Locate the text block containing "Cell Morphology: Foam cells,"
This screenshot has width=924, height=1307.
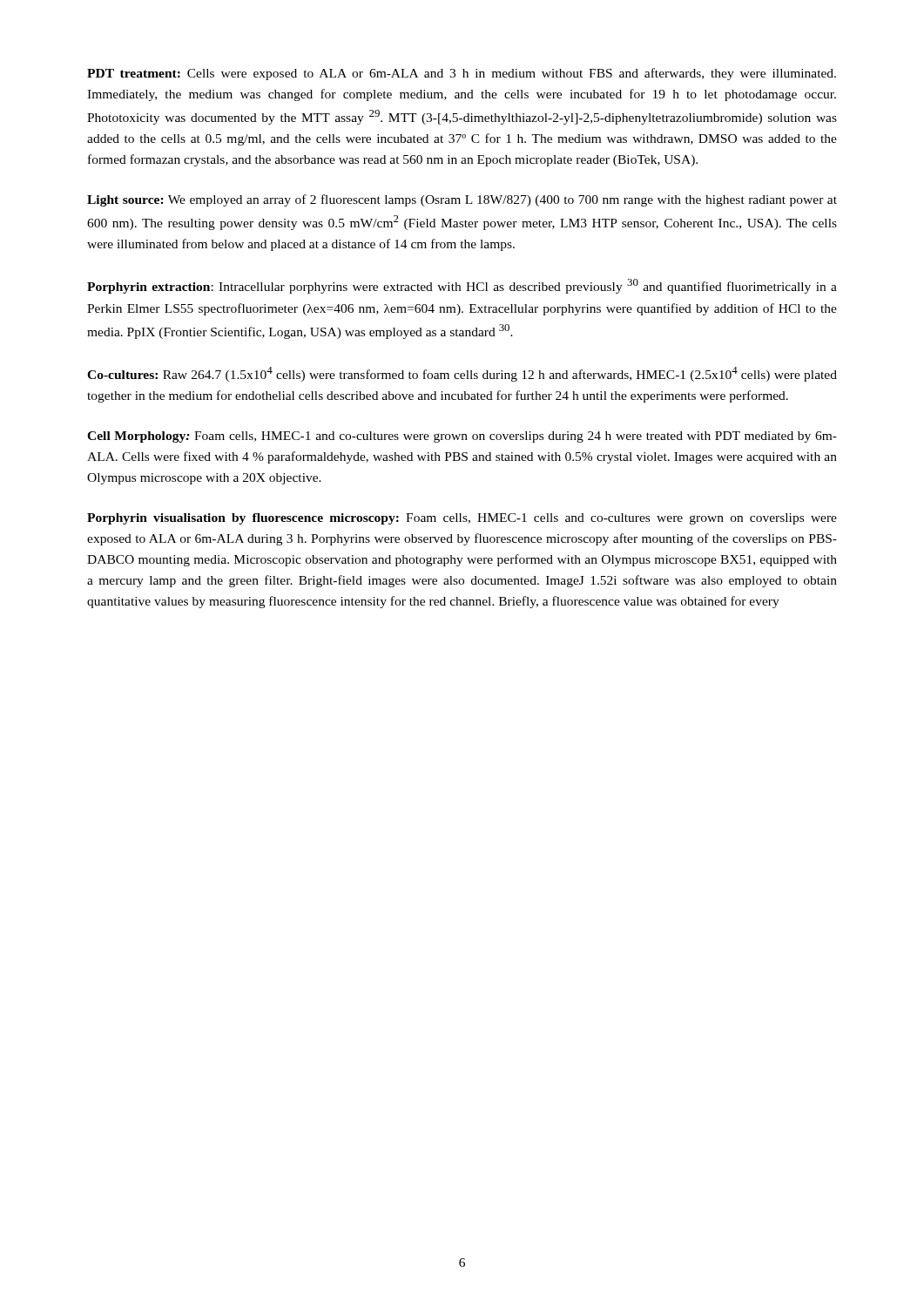tap(462, 456)
